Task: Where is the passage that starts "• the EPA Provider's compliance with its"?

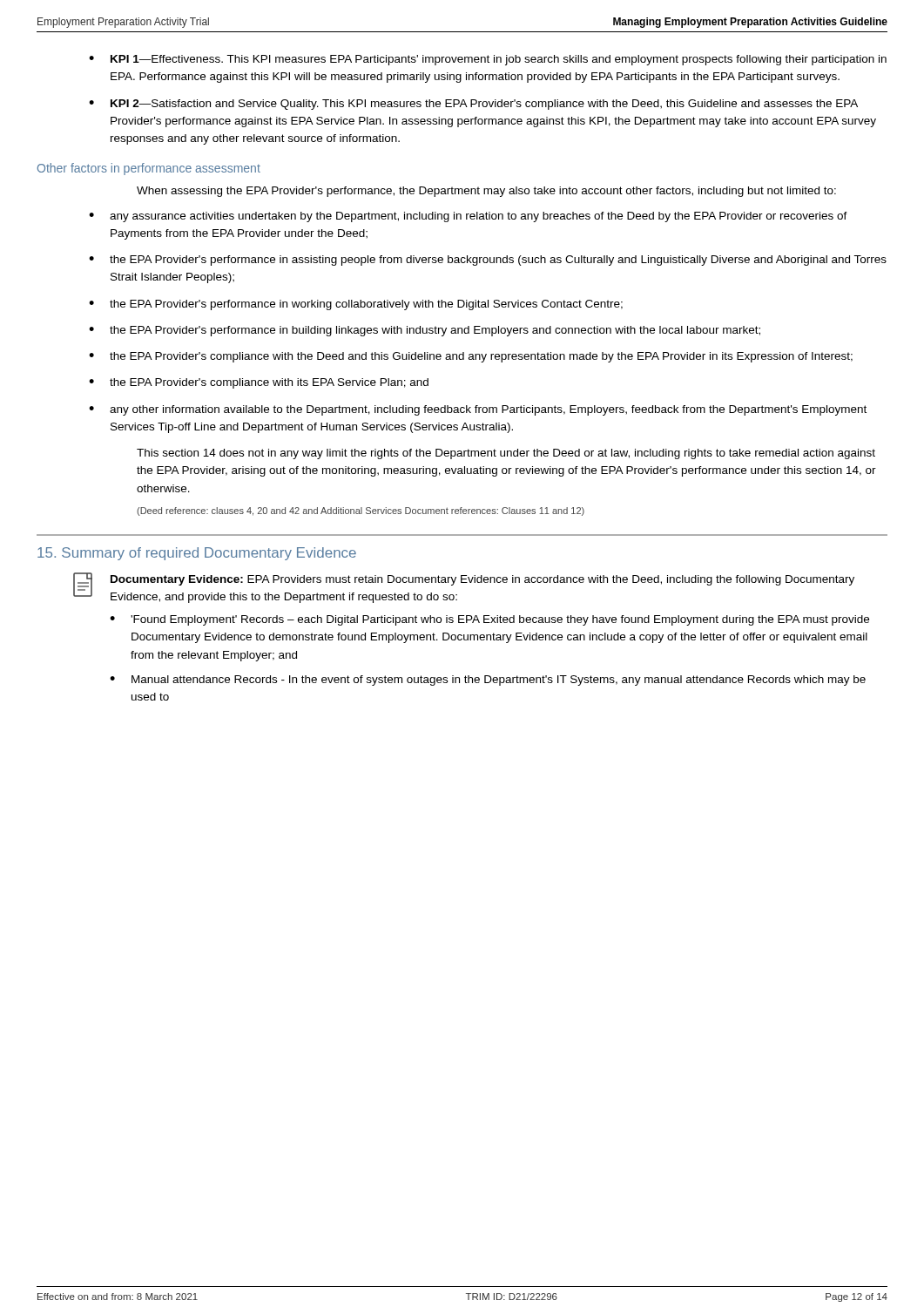Action: coord(259,383)
